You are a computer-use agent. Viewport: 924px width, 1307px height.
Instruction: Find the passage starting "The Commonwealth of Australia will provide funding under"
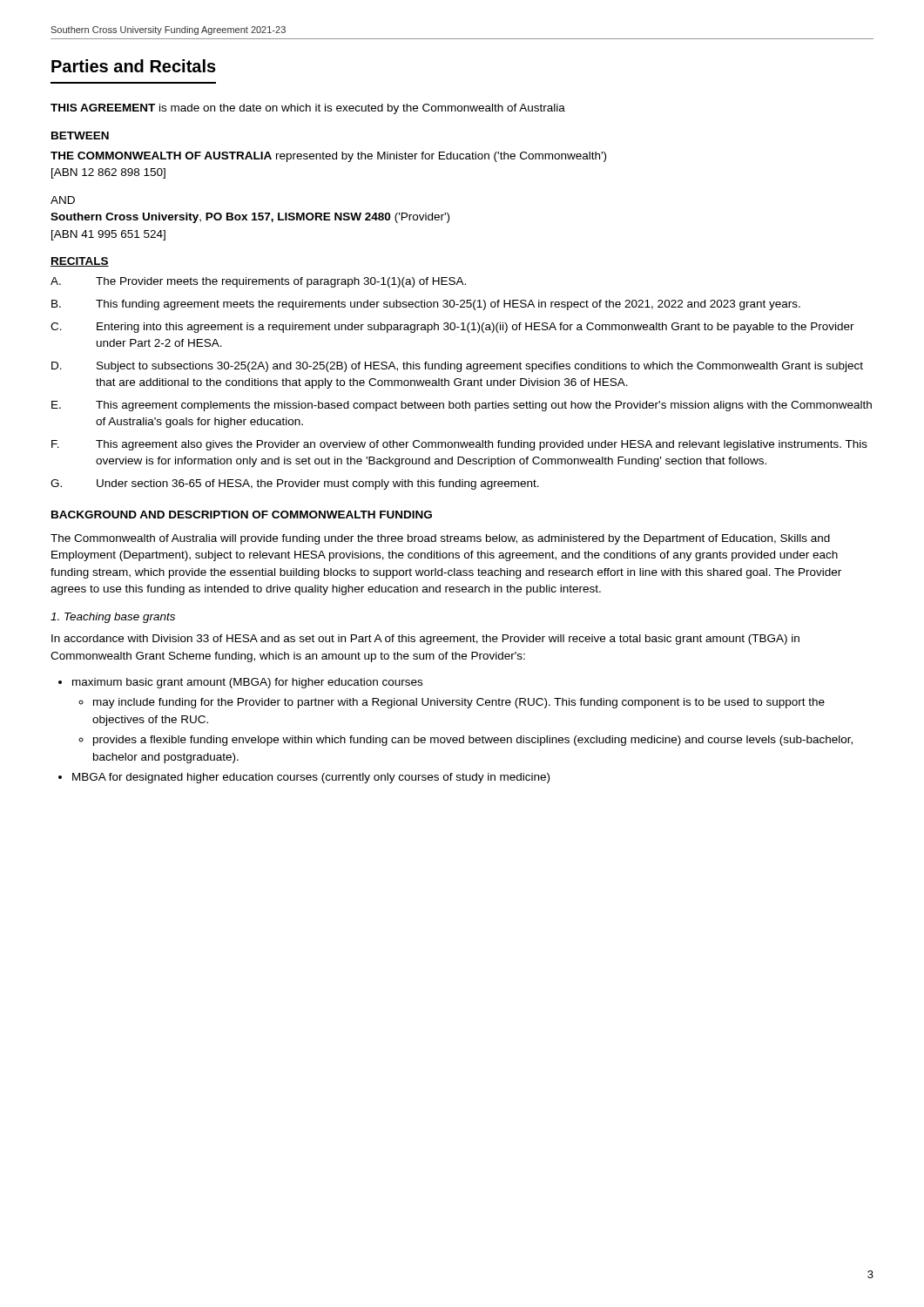446,563
